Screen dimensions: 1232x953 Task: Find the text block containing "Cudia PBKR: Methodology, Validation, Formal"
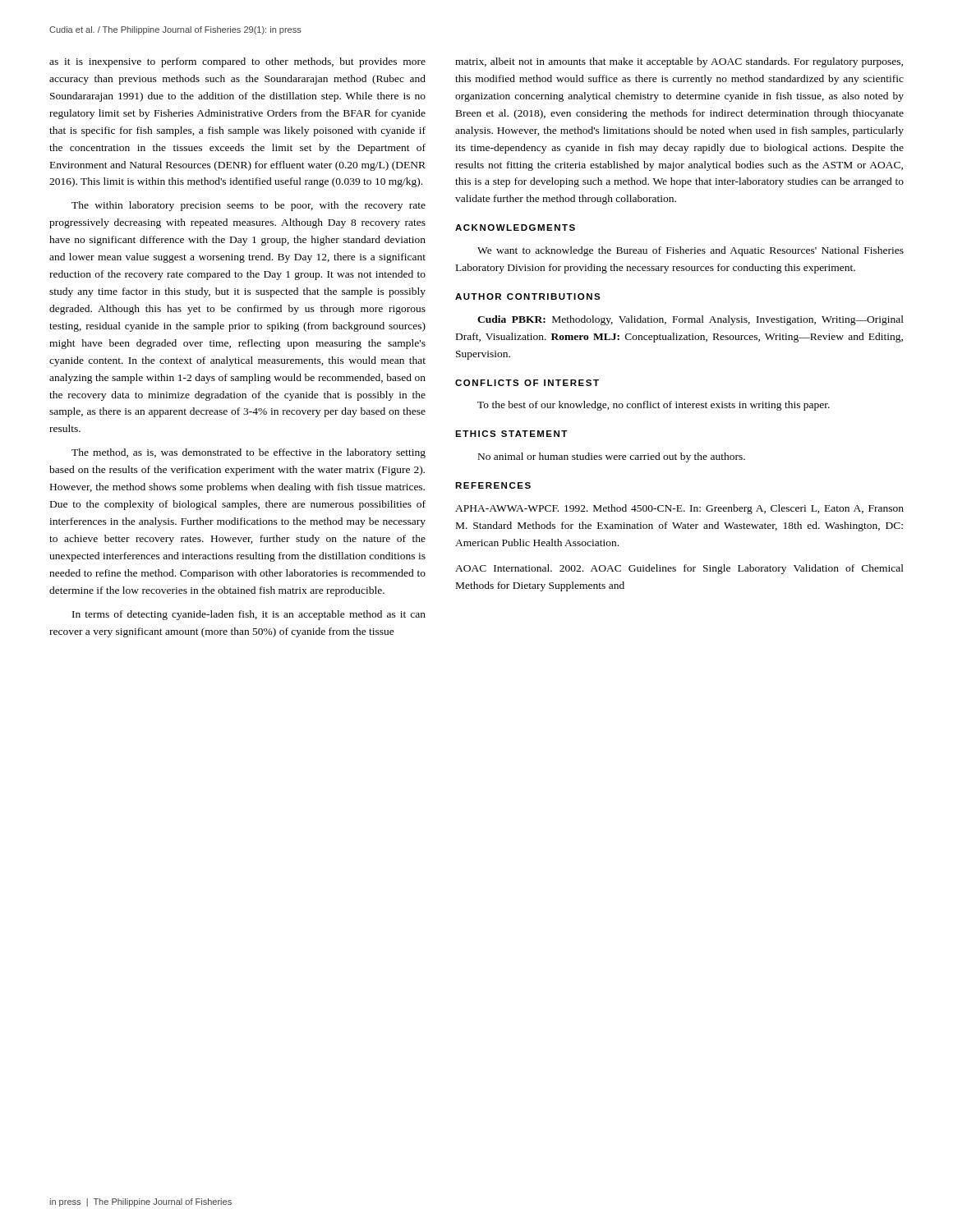679,337
